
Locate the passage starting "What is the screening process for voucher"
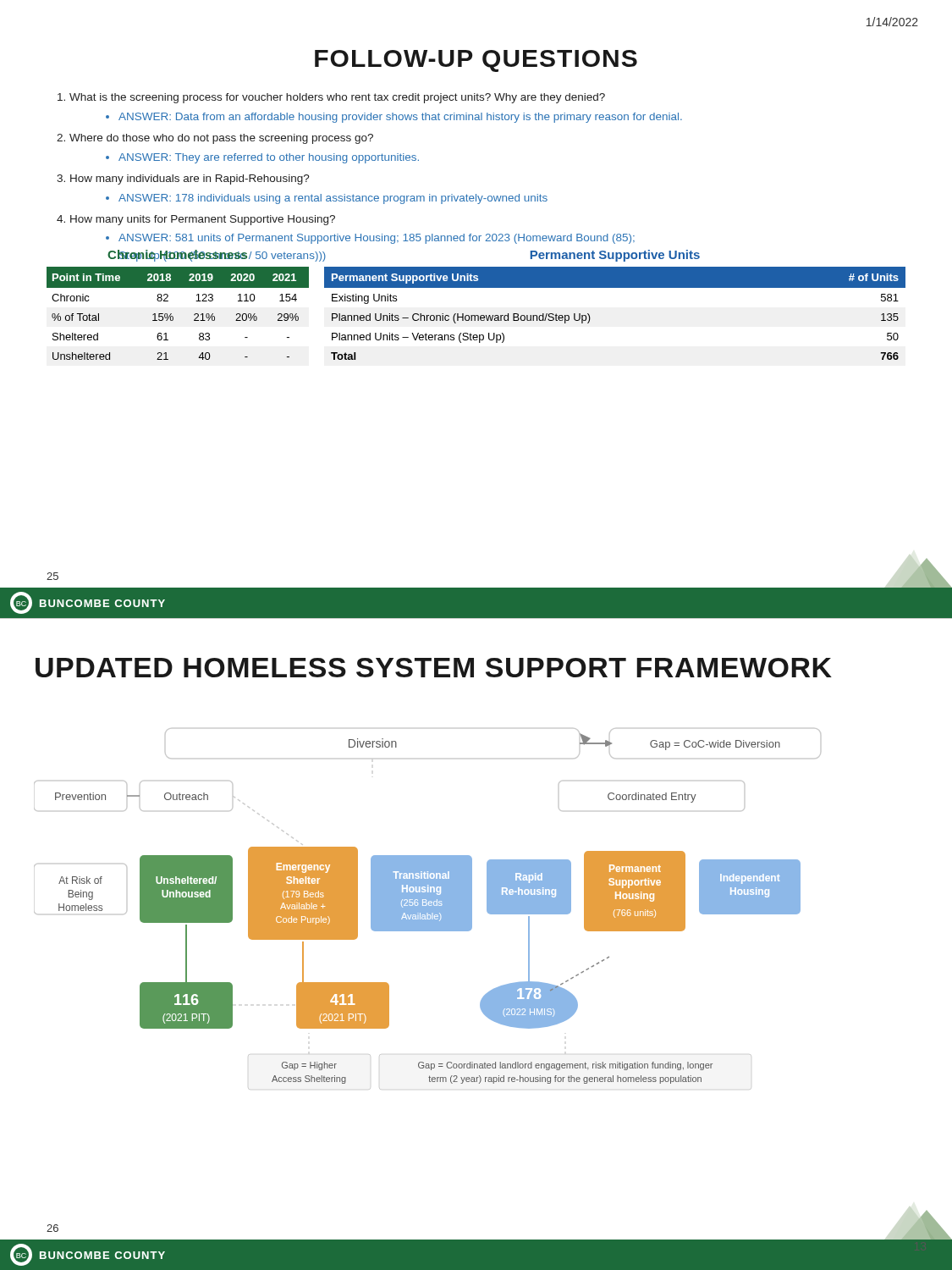(485, 108)
